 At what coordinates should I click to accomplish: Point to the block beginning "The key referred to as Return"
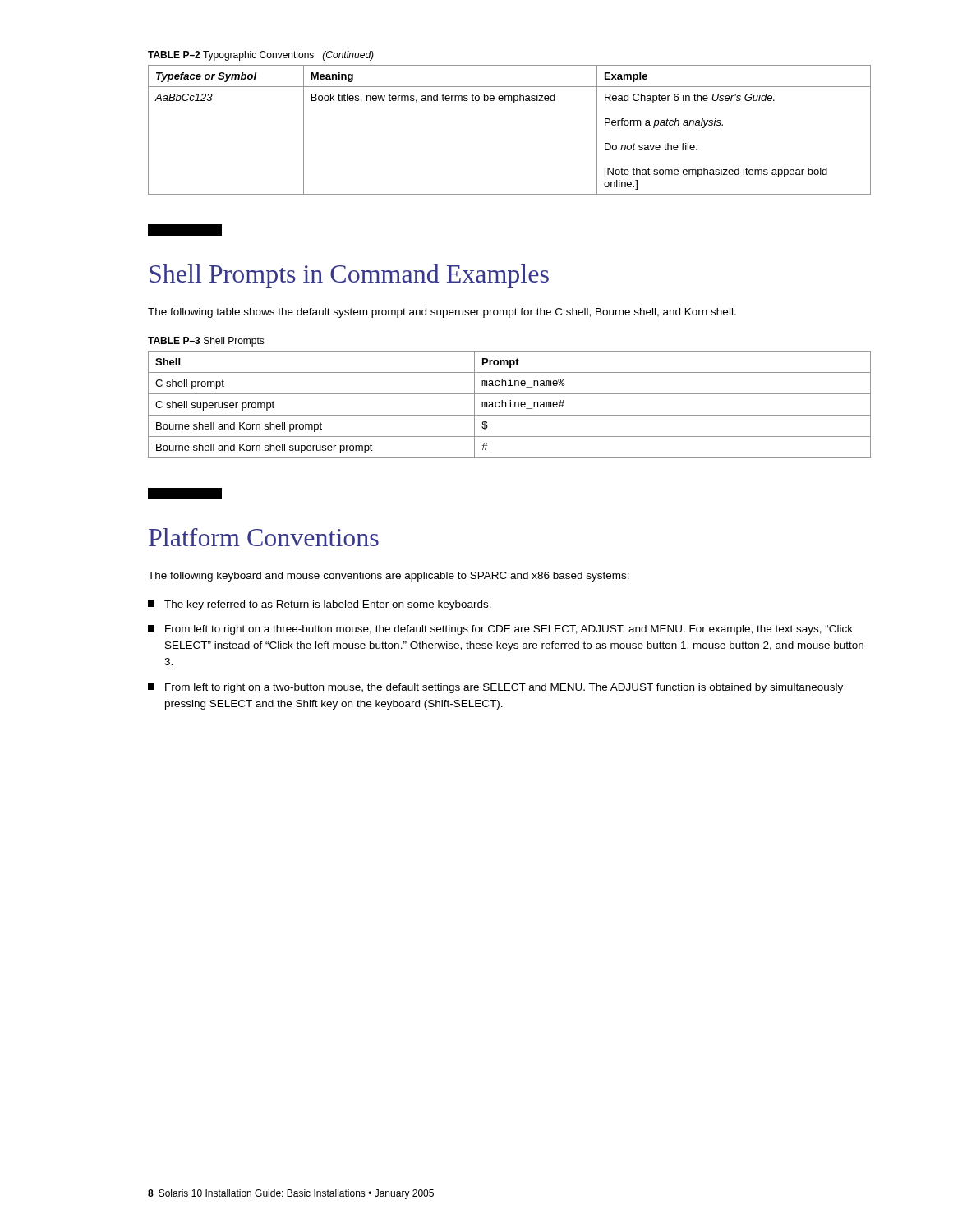[320, 605]
